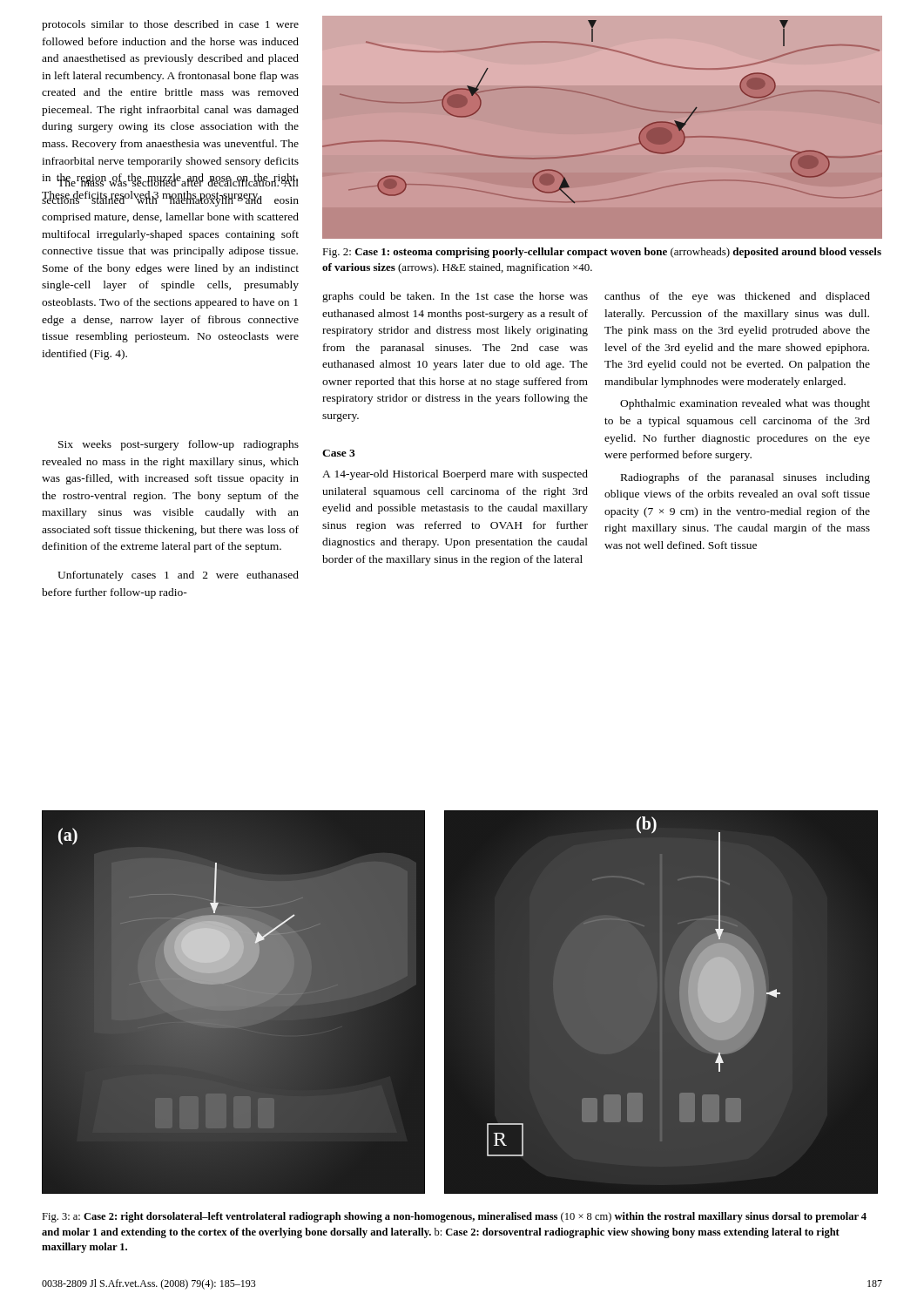Click on the text block that reads "protocols similar to those described in"

[x=170, y=109]
